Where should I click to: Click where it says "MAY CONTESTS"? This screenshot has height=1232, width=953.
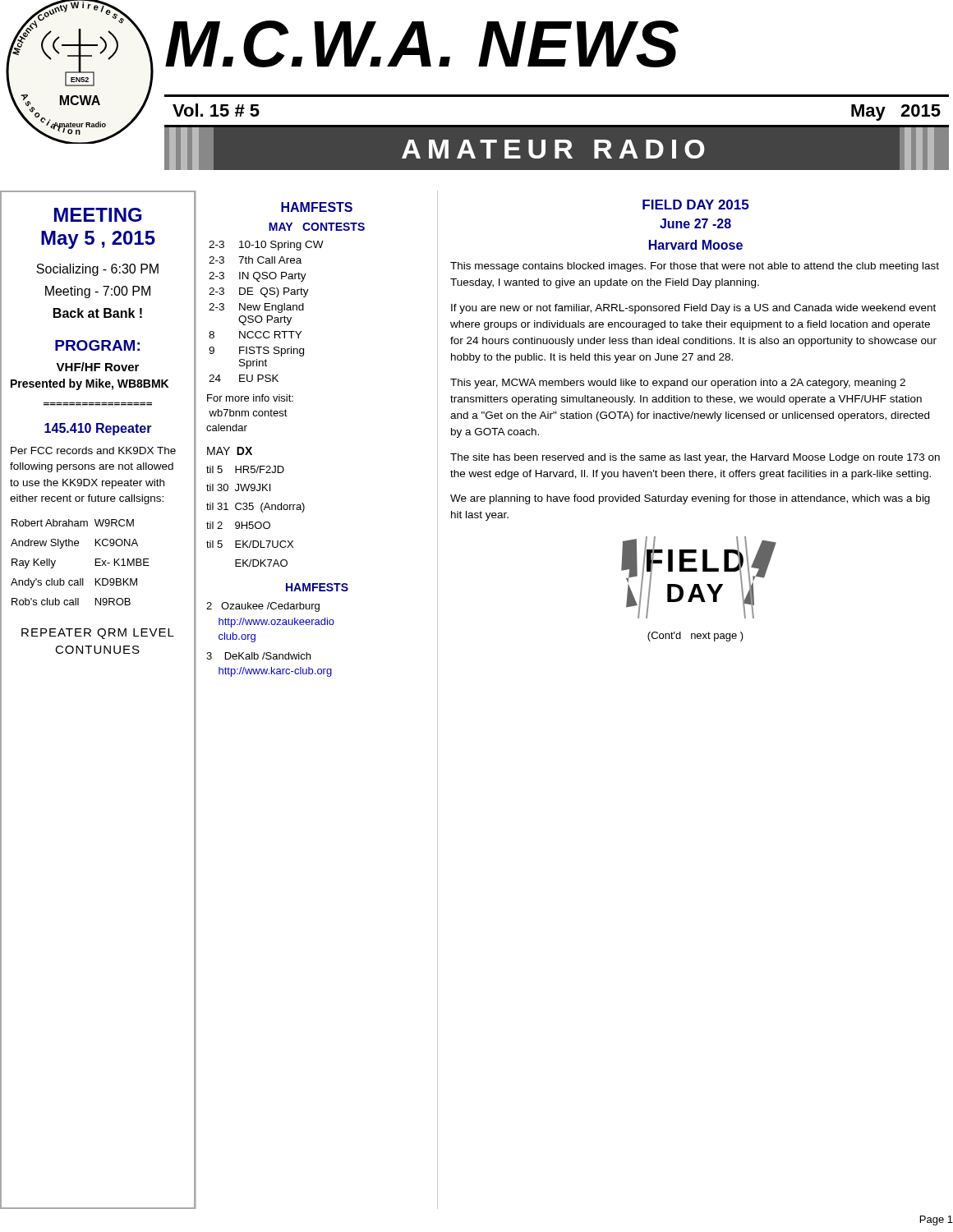point(317,227)
